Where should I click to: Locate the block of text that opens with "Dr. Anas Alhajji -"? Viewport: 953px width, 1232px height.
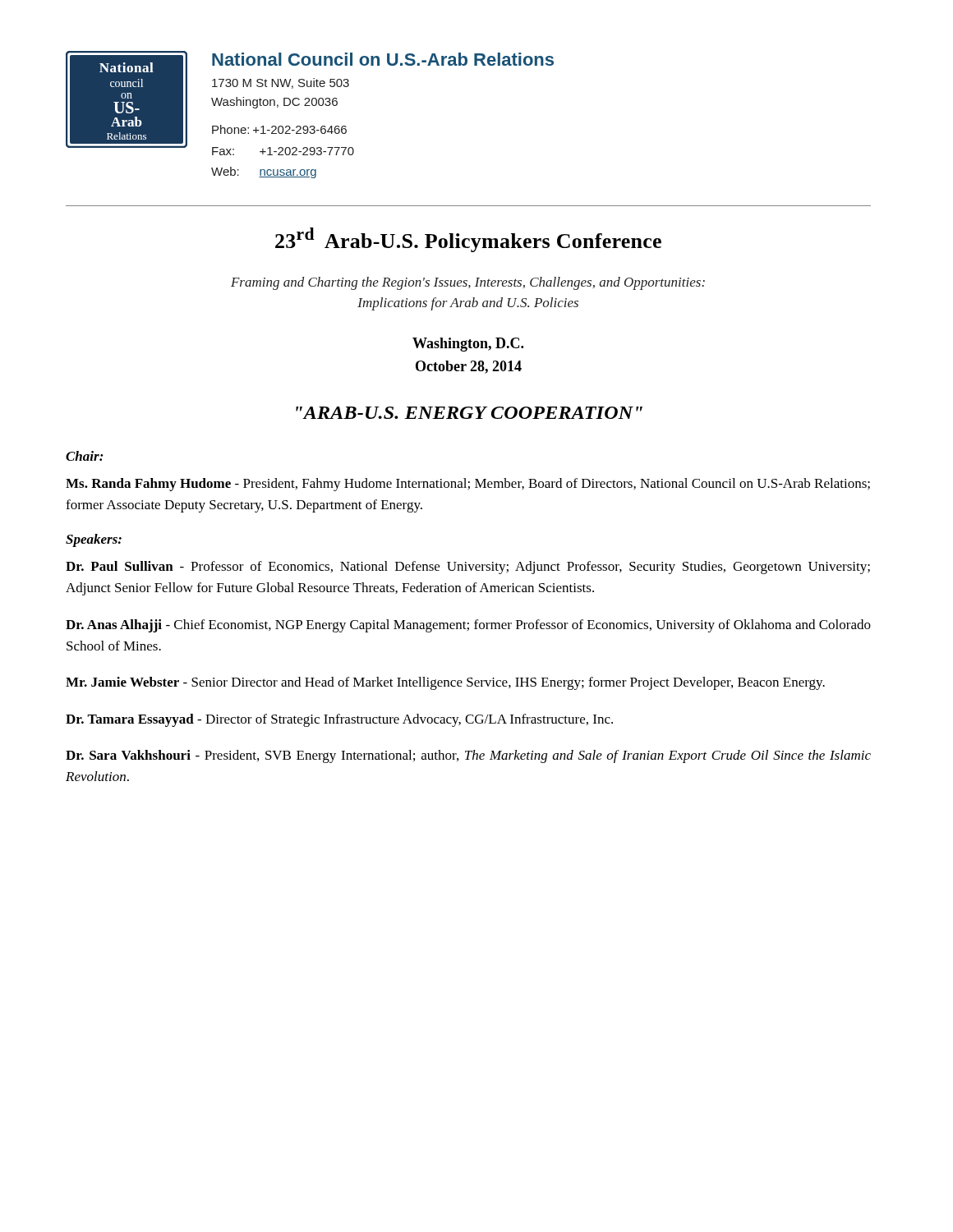point(468,635)
